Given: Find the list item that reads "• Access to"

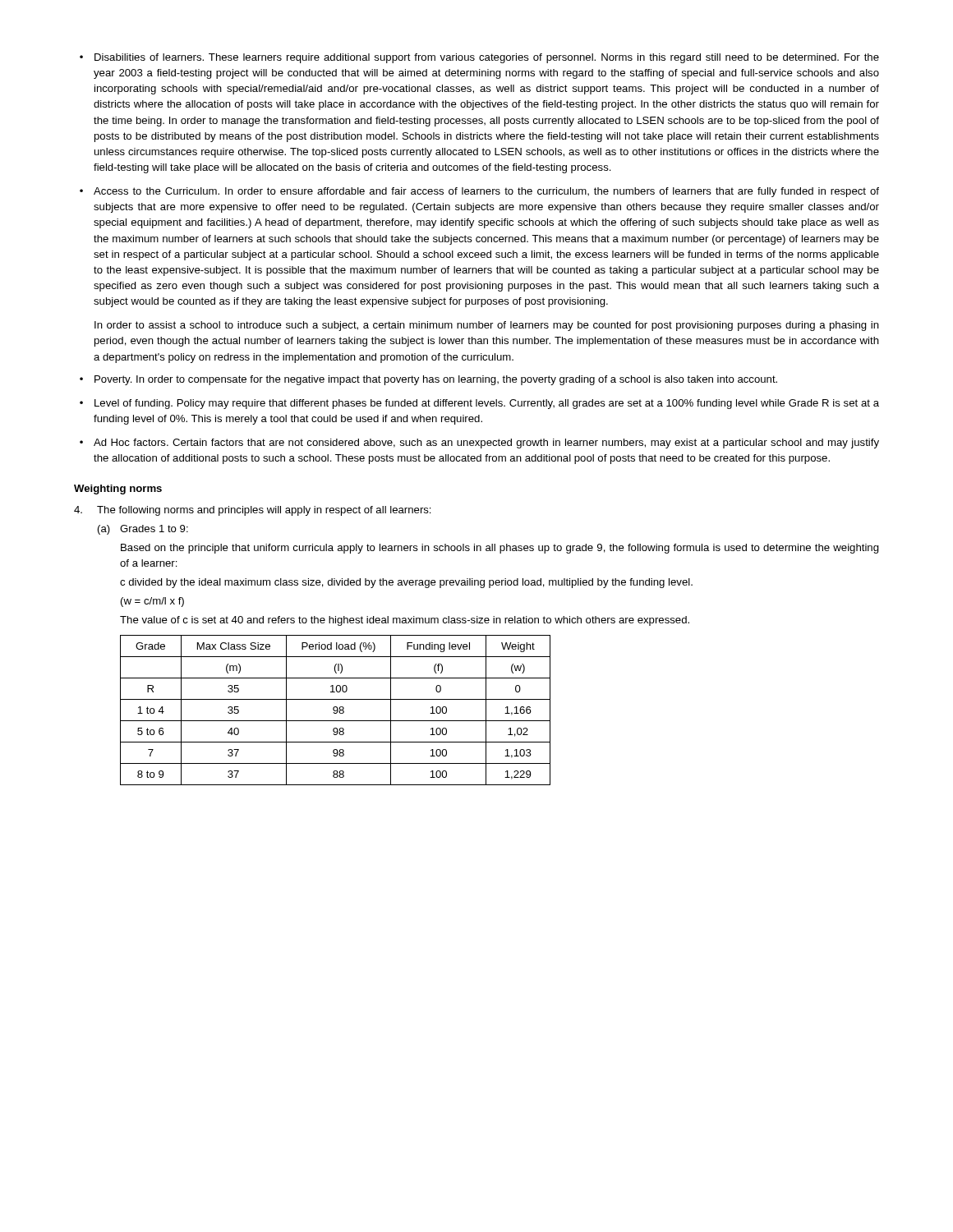Looking at the screenshot, I should pyautogui.click(x=476, y=246).
